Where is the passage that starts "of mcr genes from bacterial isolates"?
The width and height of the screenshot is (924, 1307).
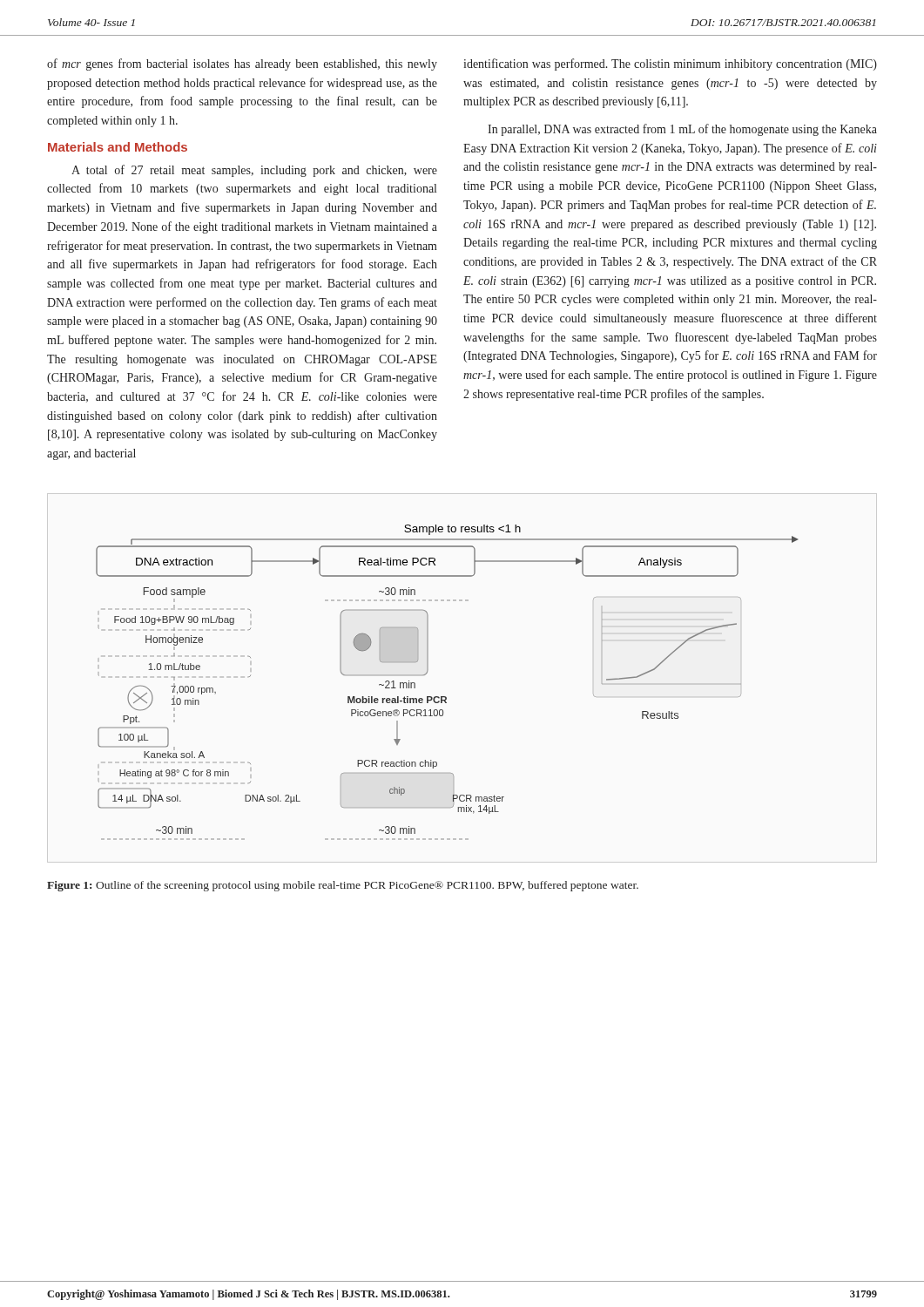(242, 93)
